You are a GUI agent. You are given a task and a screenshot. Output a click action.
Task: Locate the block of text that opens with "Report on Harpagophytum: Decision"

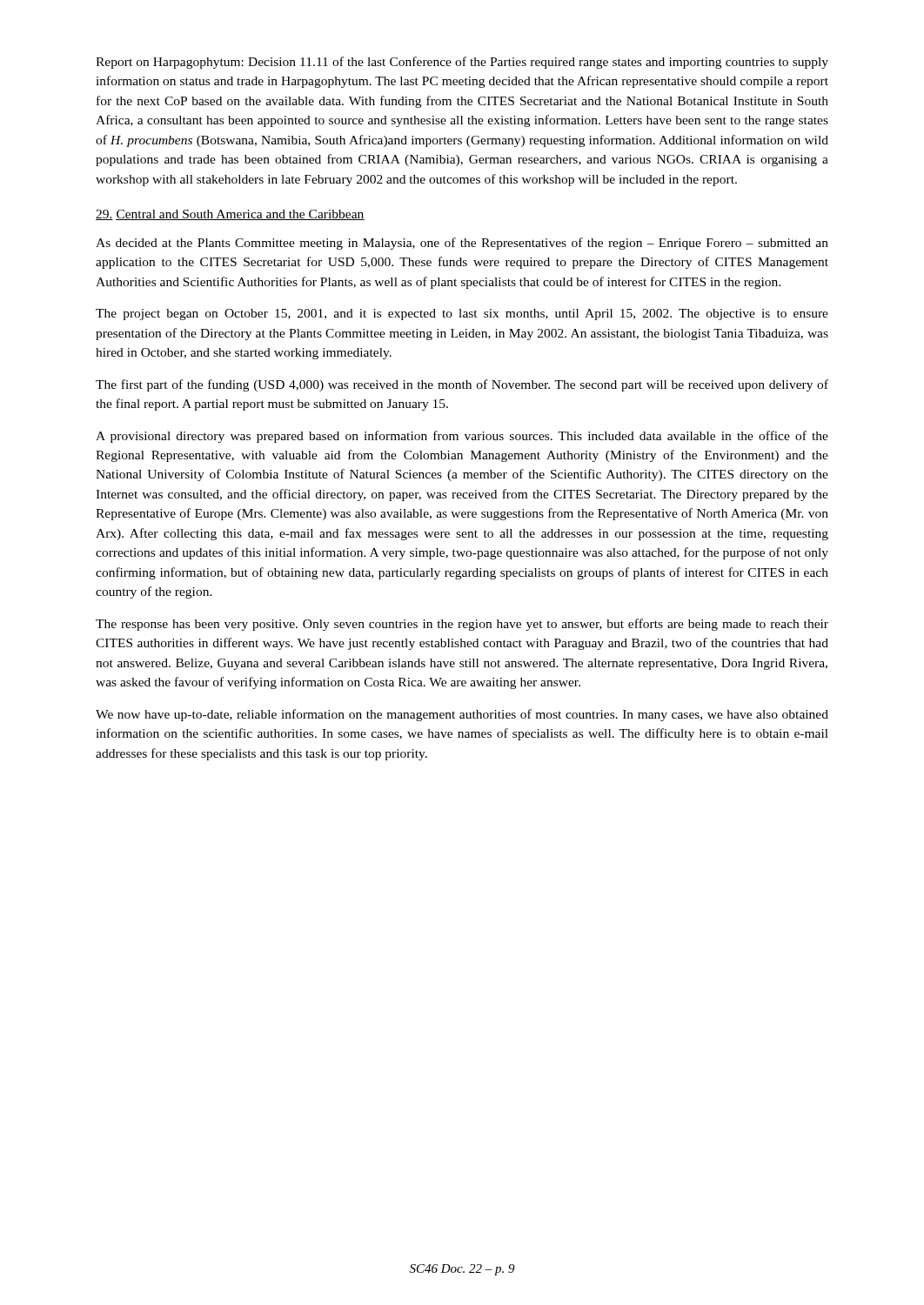[462, 120]
